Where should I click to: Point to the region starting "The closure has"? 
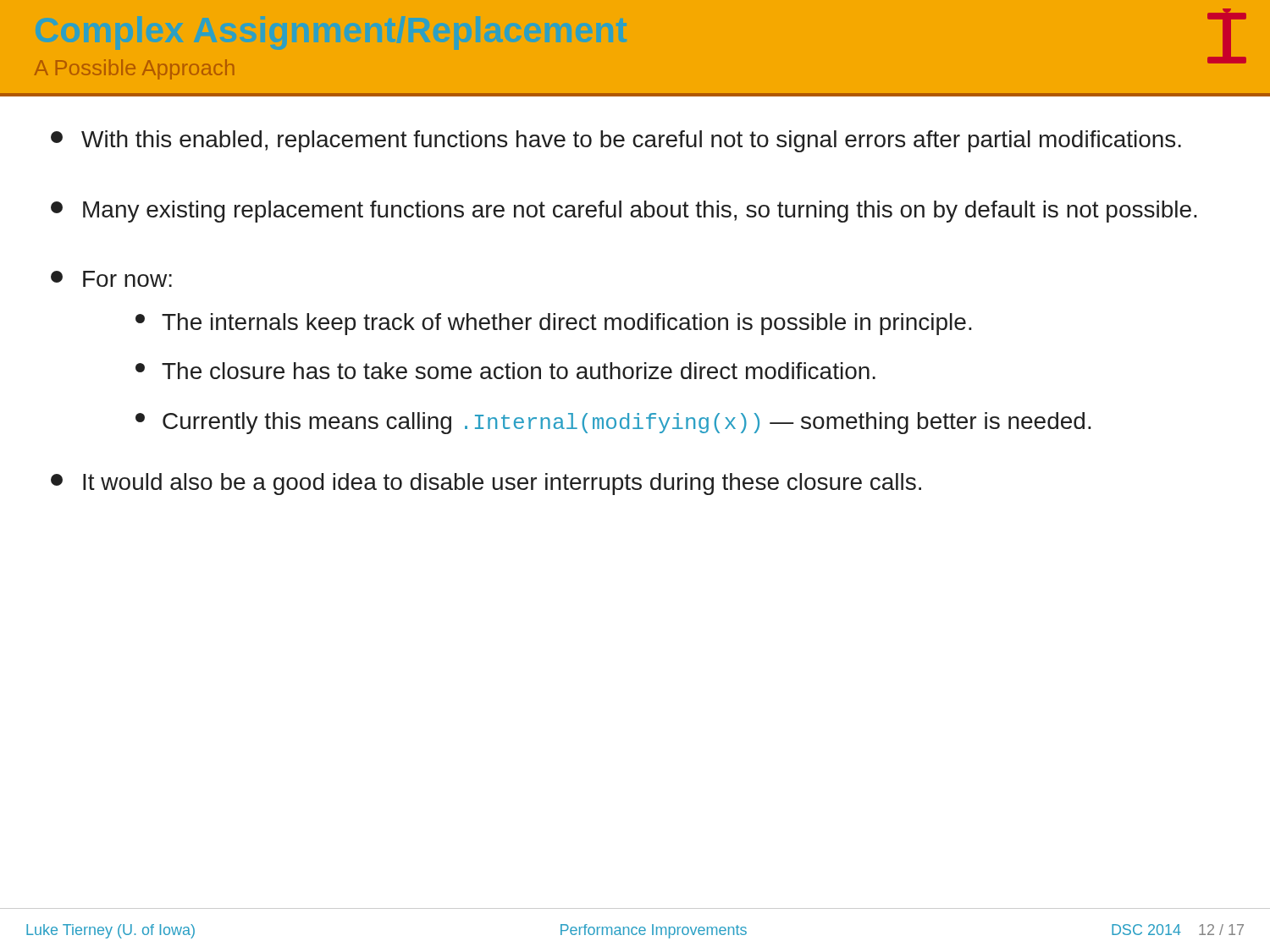(x=506, y=372)
